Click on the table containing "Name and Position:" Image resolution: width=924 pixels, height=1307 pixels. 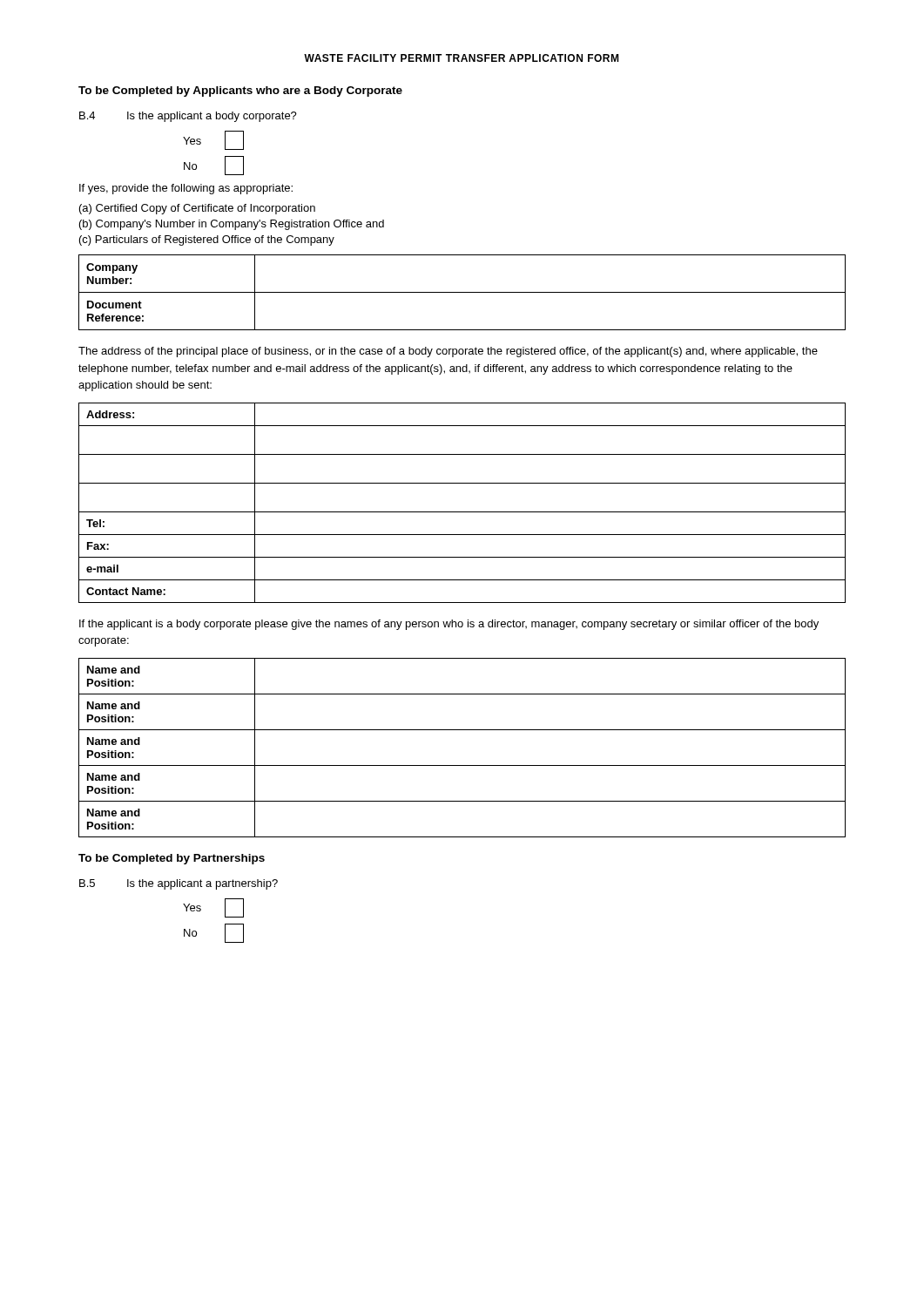462,747
